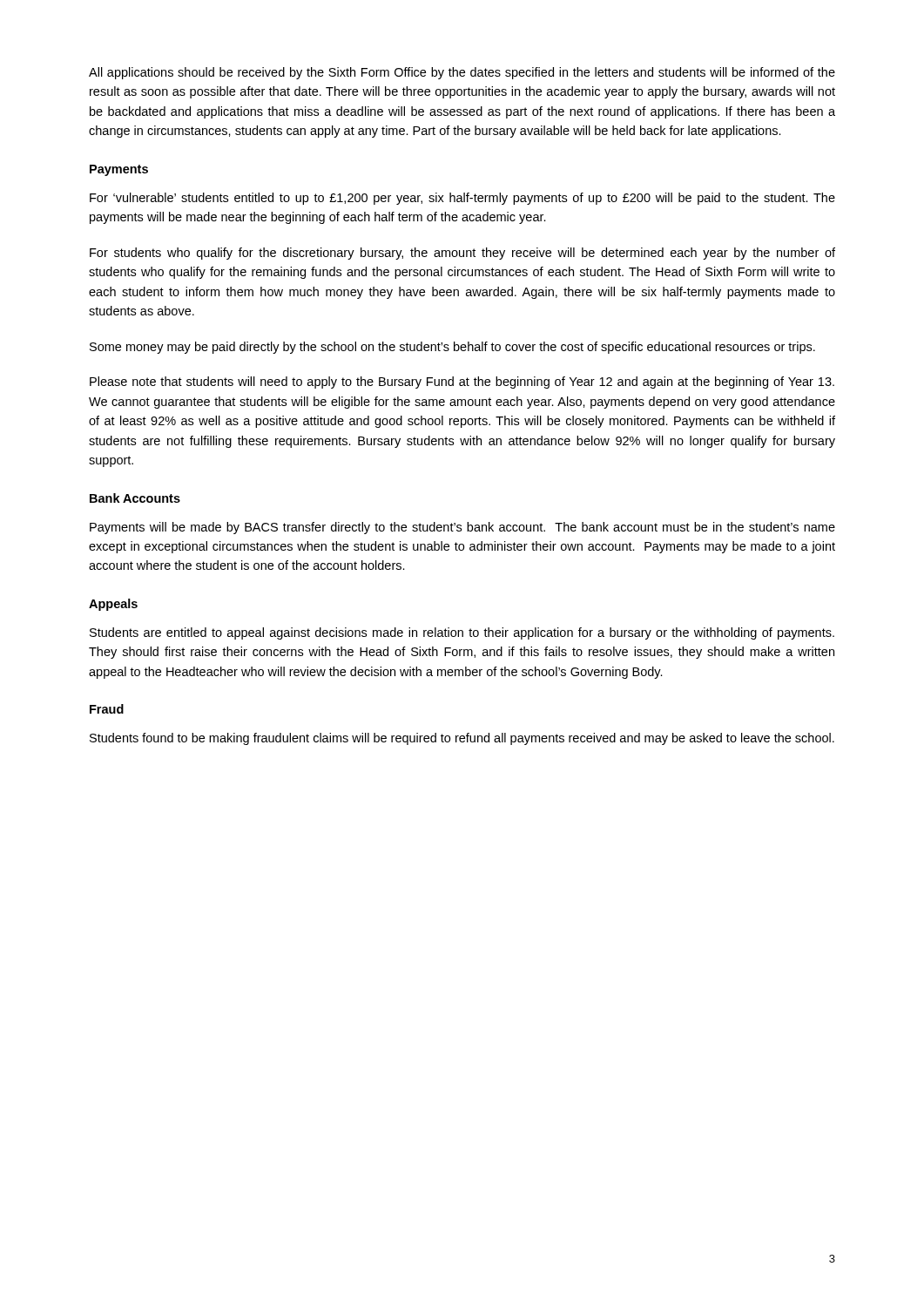This screenshot has width=924, height=1307.
Task: Where does it say "Bank Accounts"?
Action: coord(135,498)
